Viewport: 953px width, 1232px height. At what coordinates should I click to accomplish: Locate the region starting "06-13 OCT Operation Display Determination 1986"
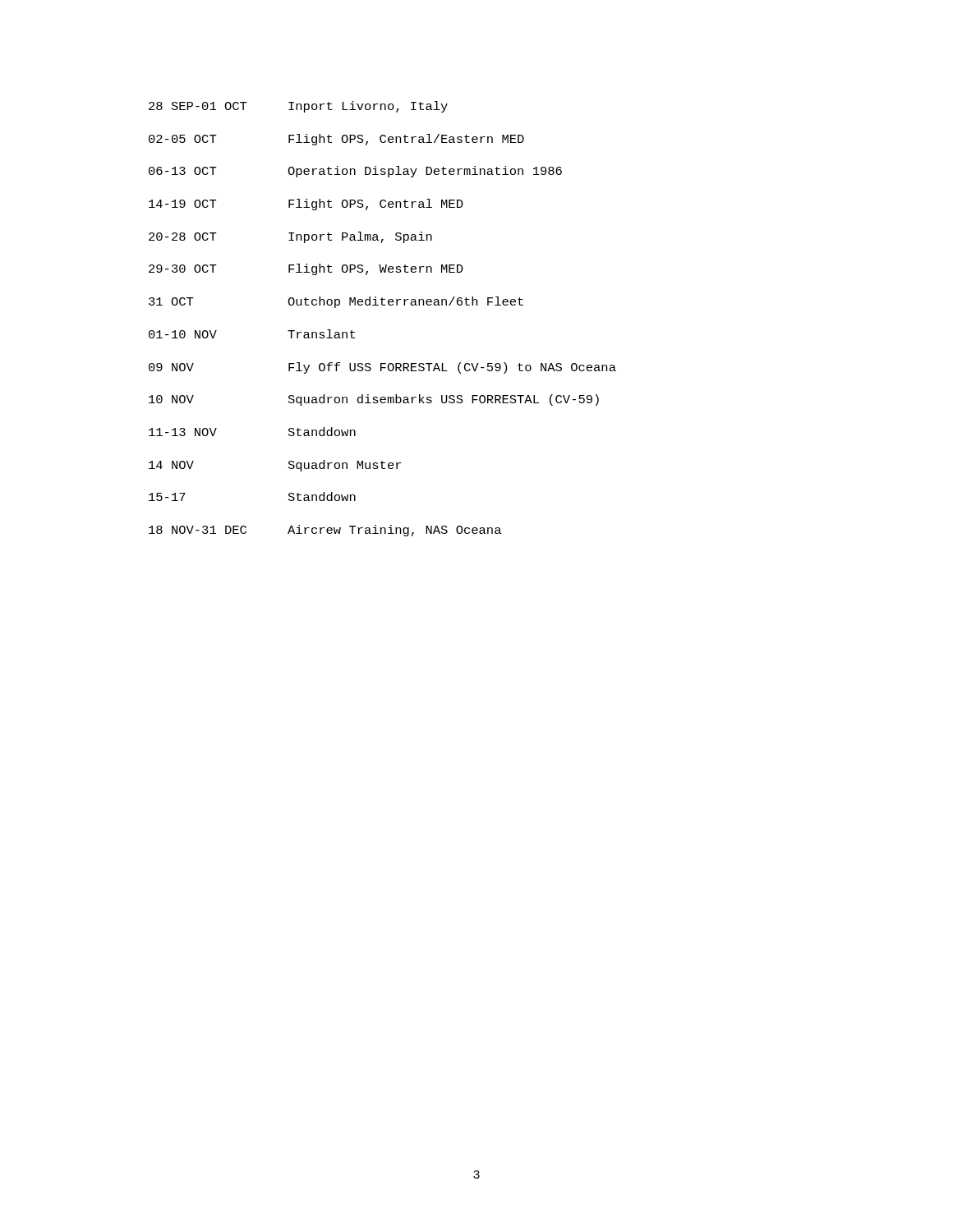509,173
